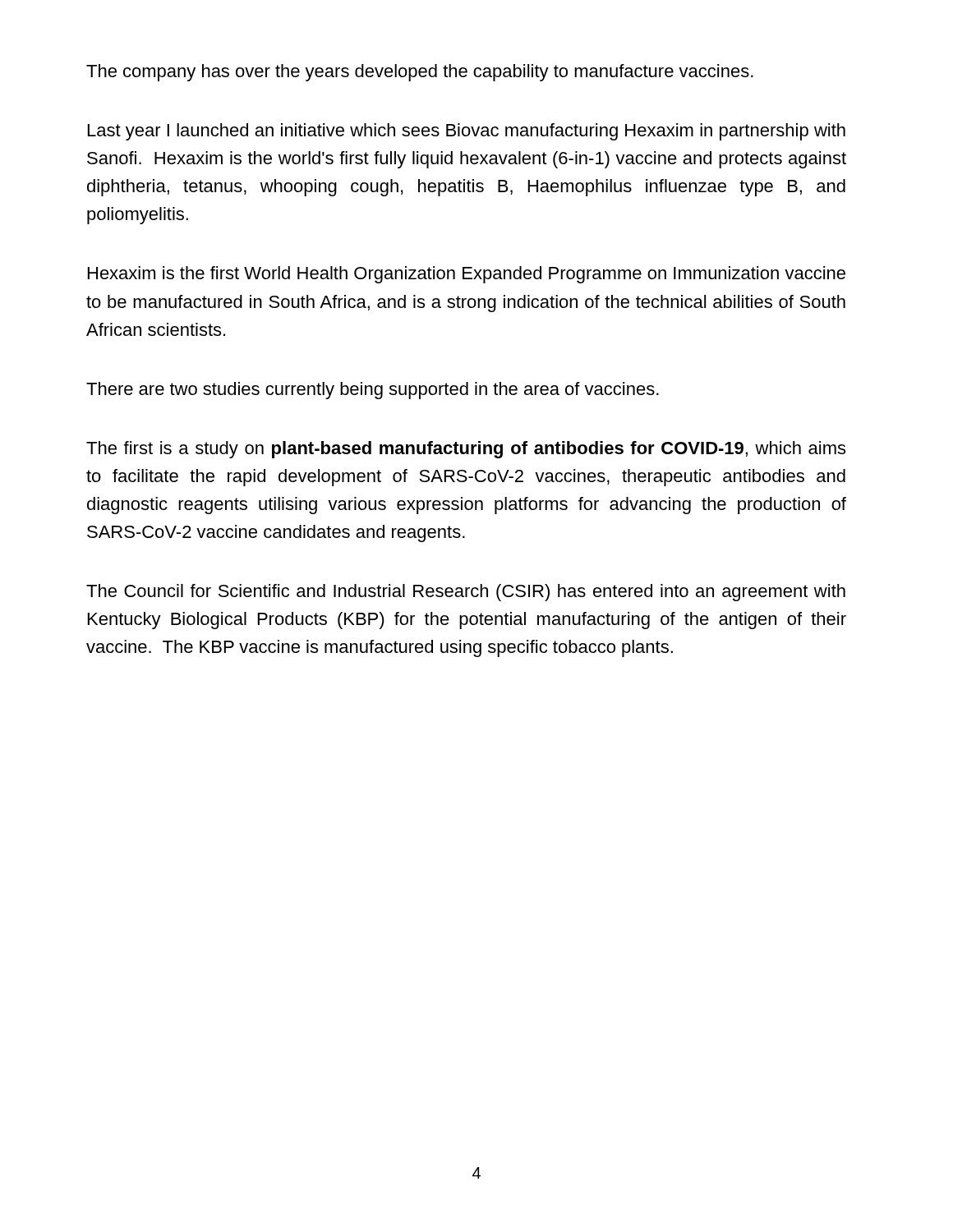This screenshot has width=953, height=1232.
Task: Find the text block starting "Hexaxim is the first"
Action: click(x=466, y=301)
